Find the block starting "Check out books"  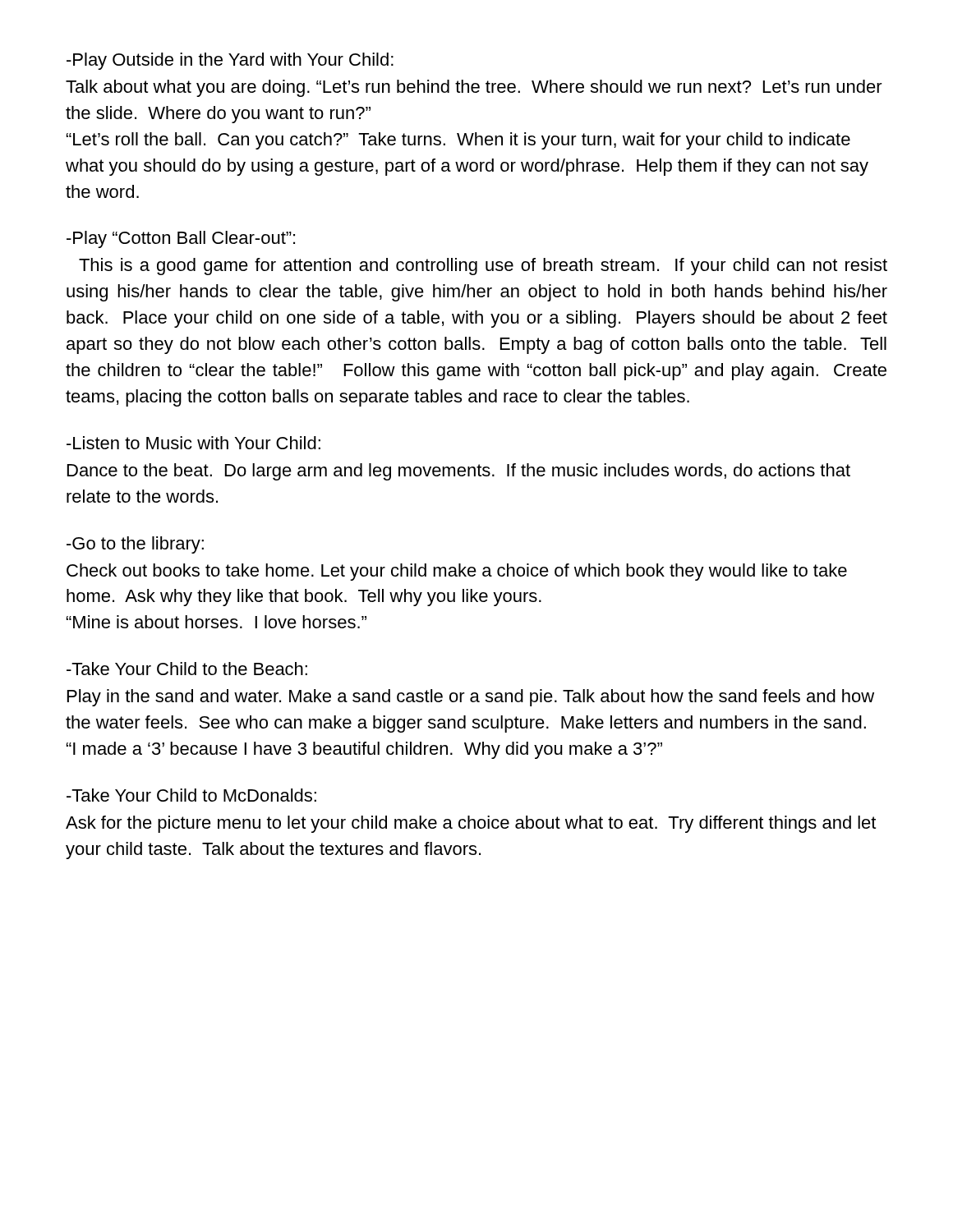point(457,596)
